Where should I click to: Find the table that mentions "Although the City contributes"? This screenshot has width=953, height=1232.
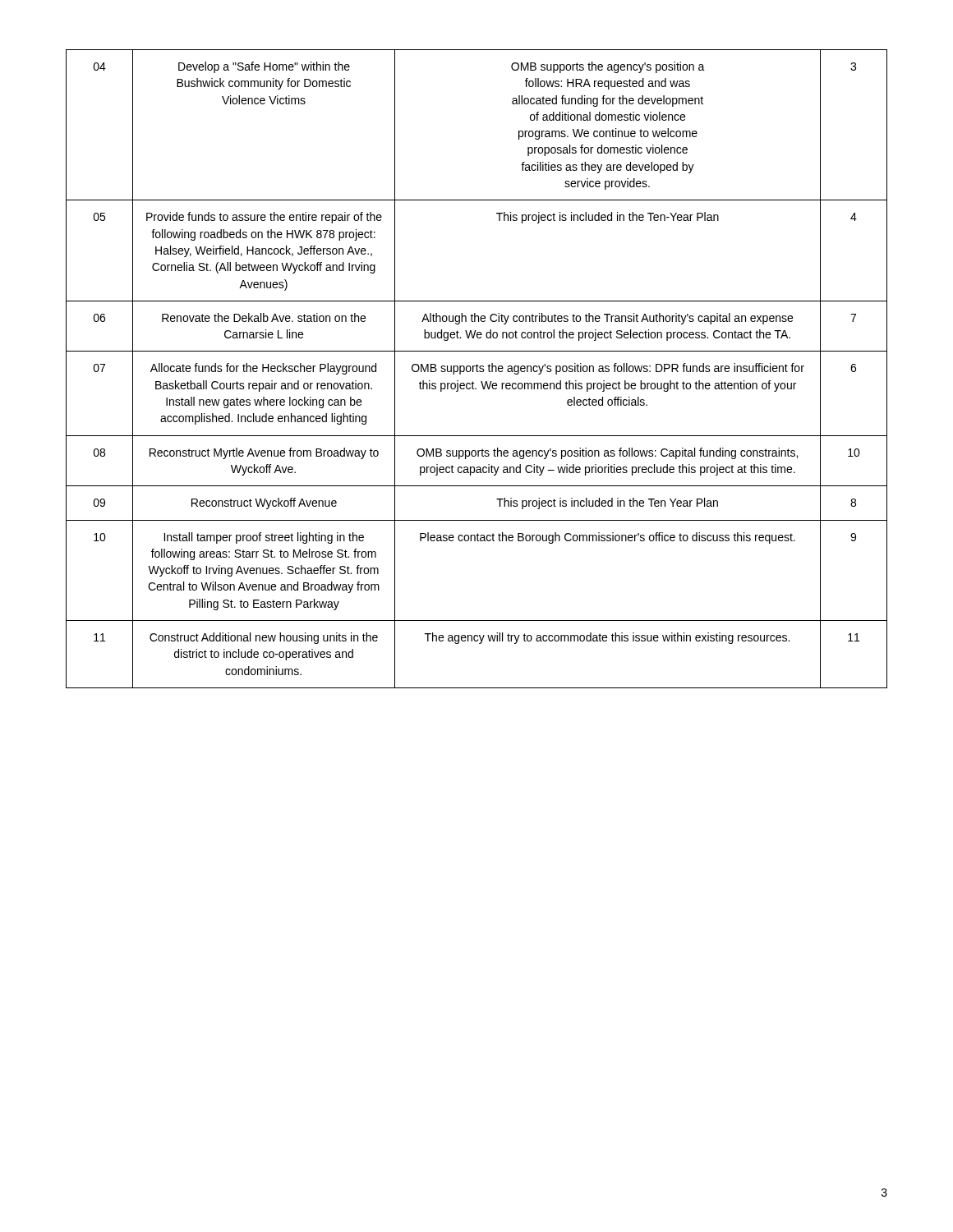[x=476, y=369]
